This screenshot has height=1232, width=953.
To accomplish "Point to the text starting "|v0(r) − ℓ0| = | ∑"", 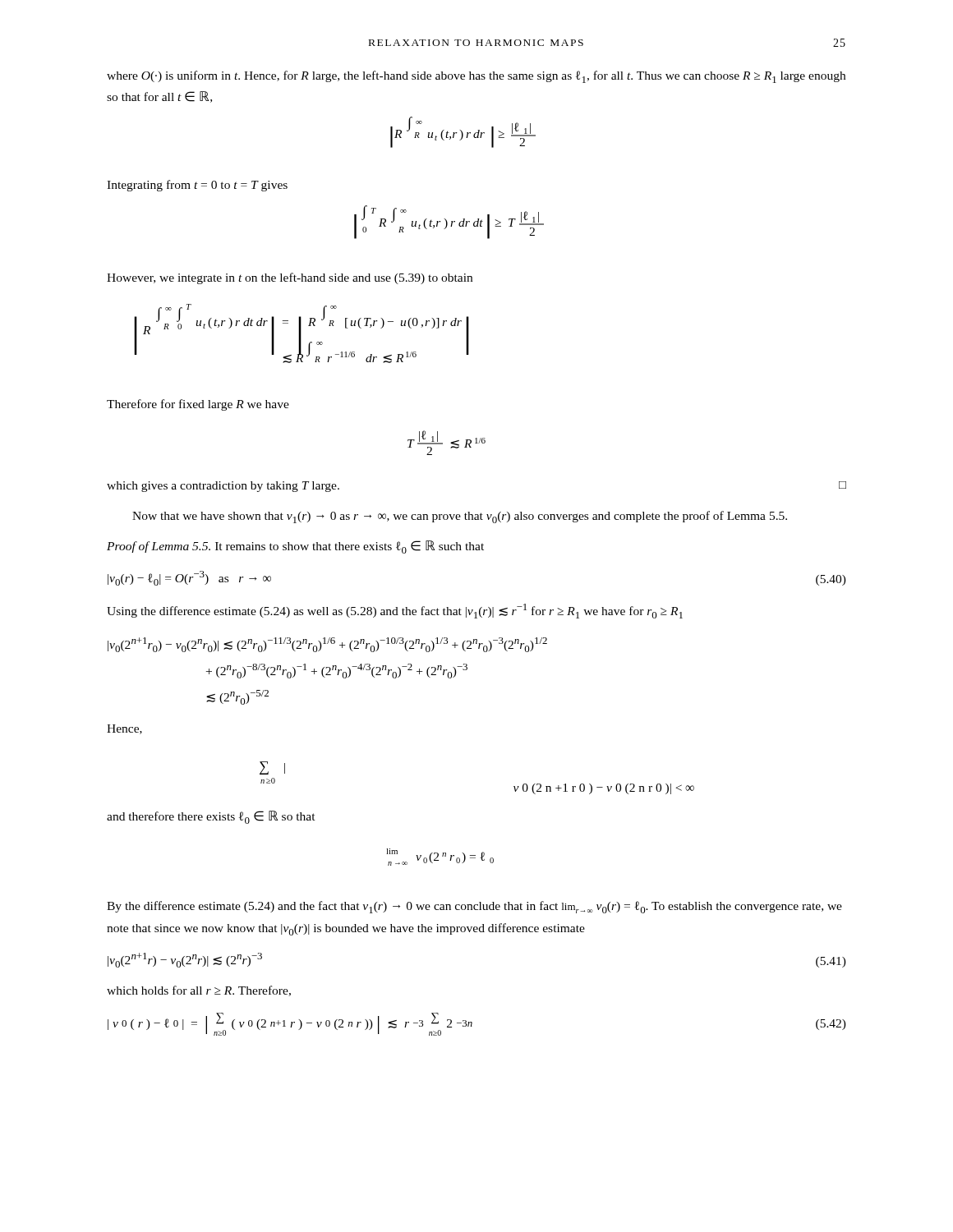I will click(x=476, y=1023).
